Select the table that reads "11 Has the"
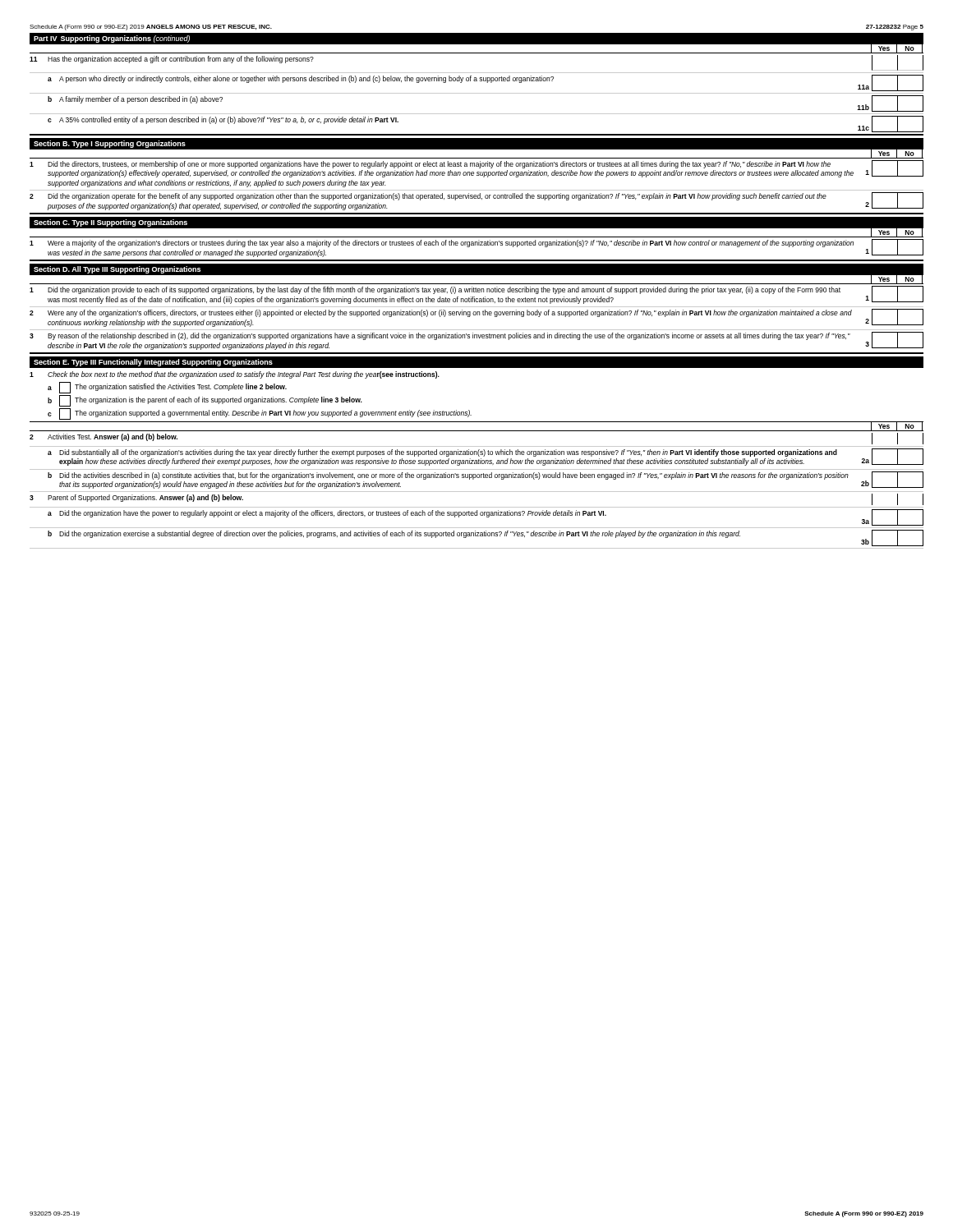 pos(476,94)
